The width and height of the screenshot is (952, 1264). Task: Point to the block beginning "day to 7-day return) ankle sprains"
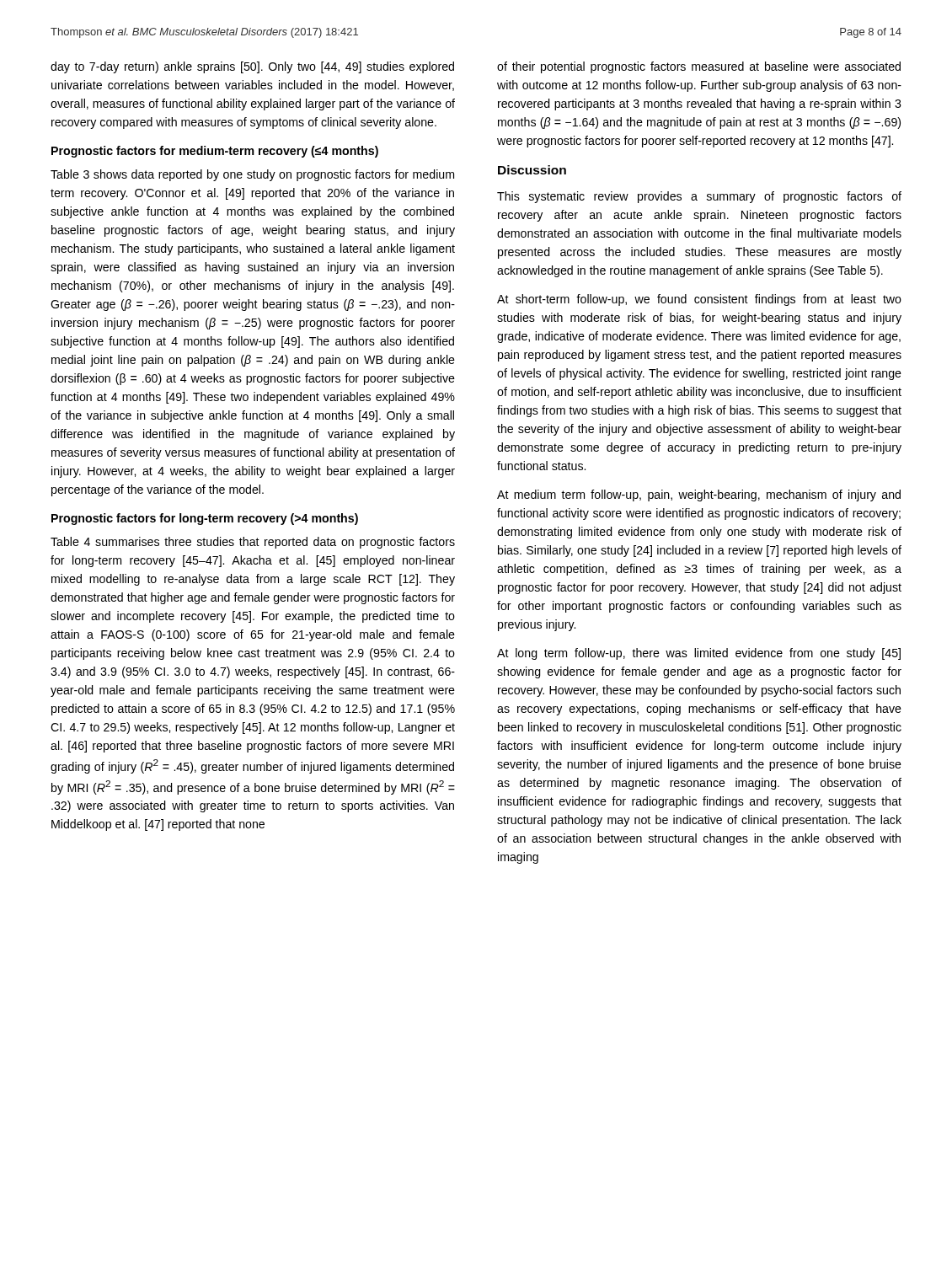(x=253, y=94)
